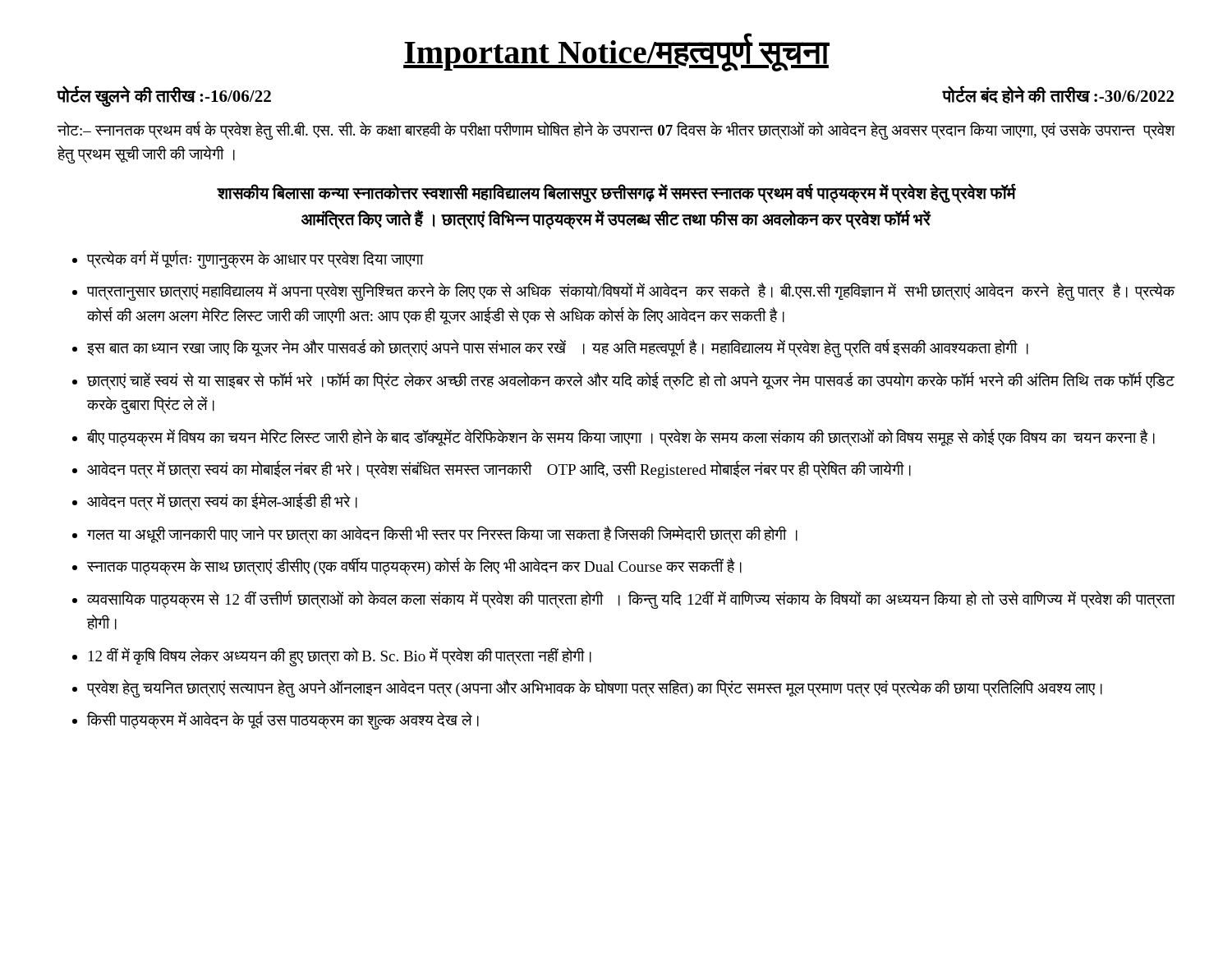The width and height of the screenshot is (1232, 953).
Task: Find the list item containing "छात्राएं चाहें स्वयं से"
Action: [631, 393]
